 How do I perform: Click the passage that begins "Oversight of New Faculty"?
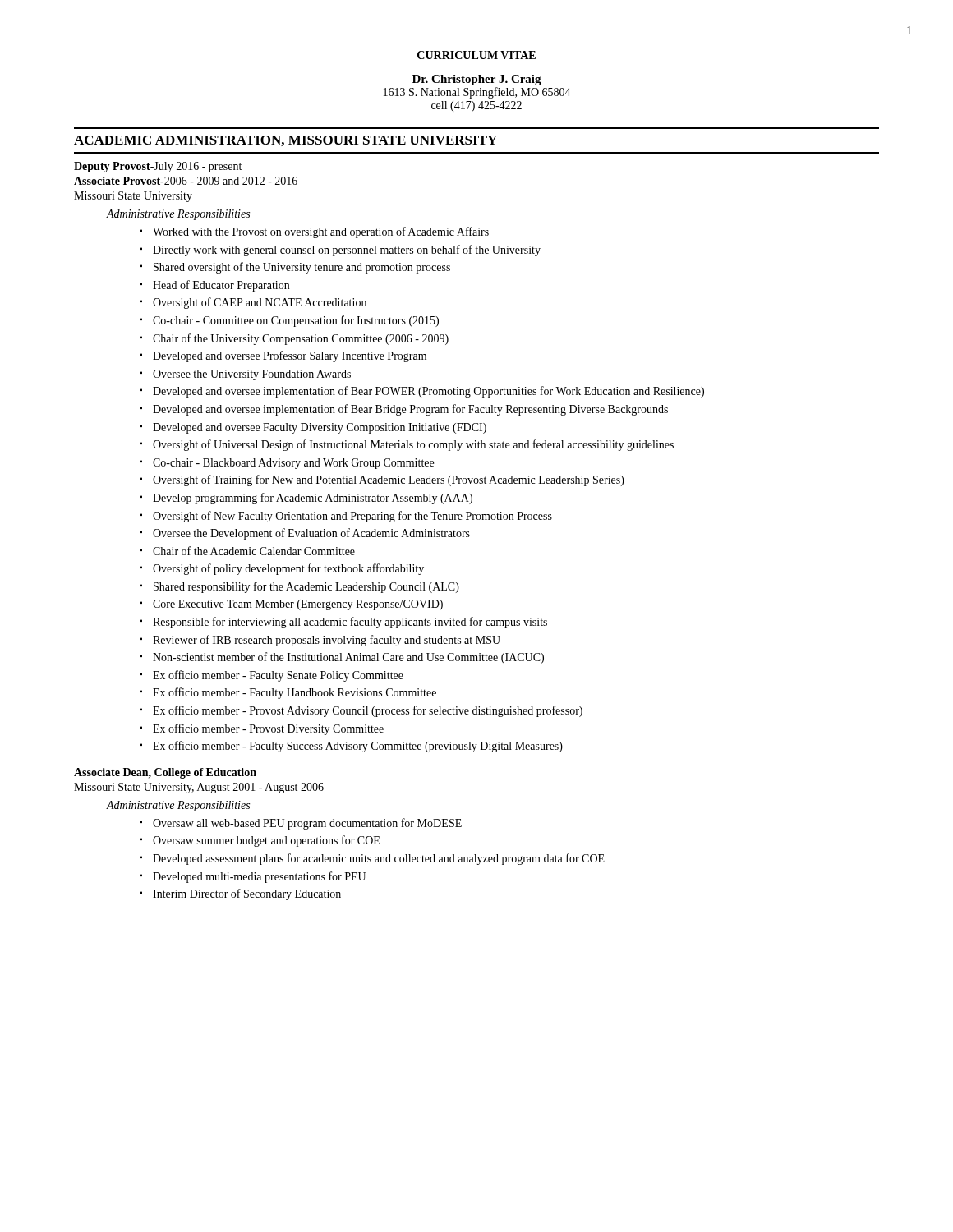point(352,516)
